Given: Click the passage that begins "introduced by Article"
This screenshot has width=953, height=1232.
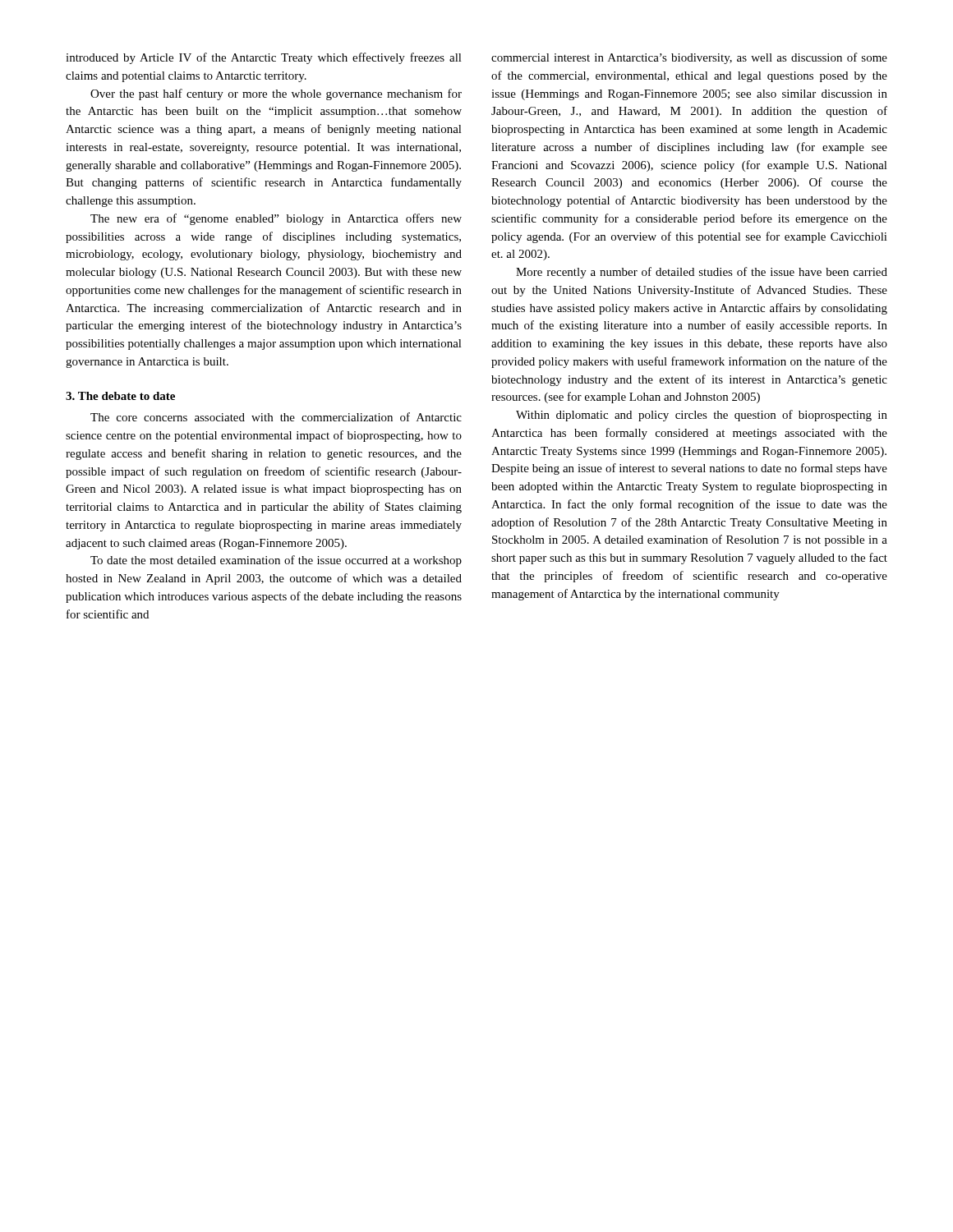Looking at the screenshot, I should pos(264,210).
